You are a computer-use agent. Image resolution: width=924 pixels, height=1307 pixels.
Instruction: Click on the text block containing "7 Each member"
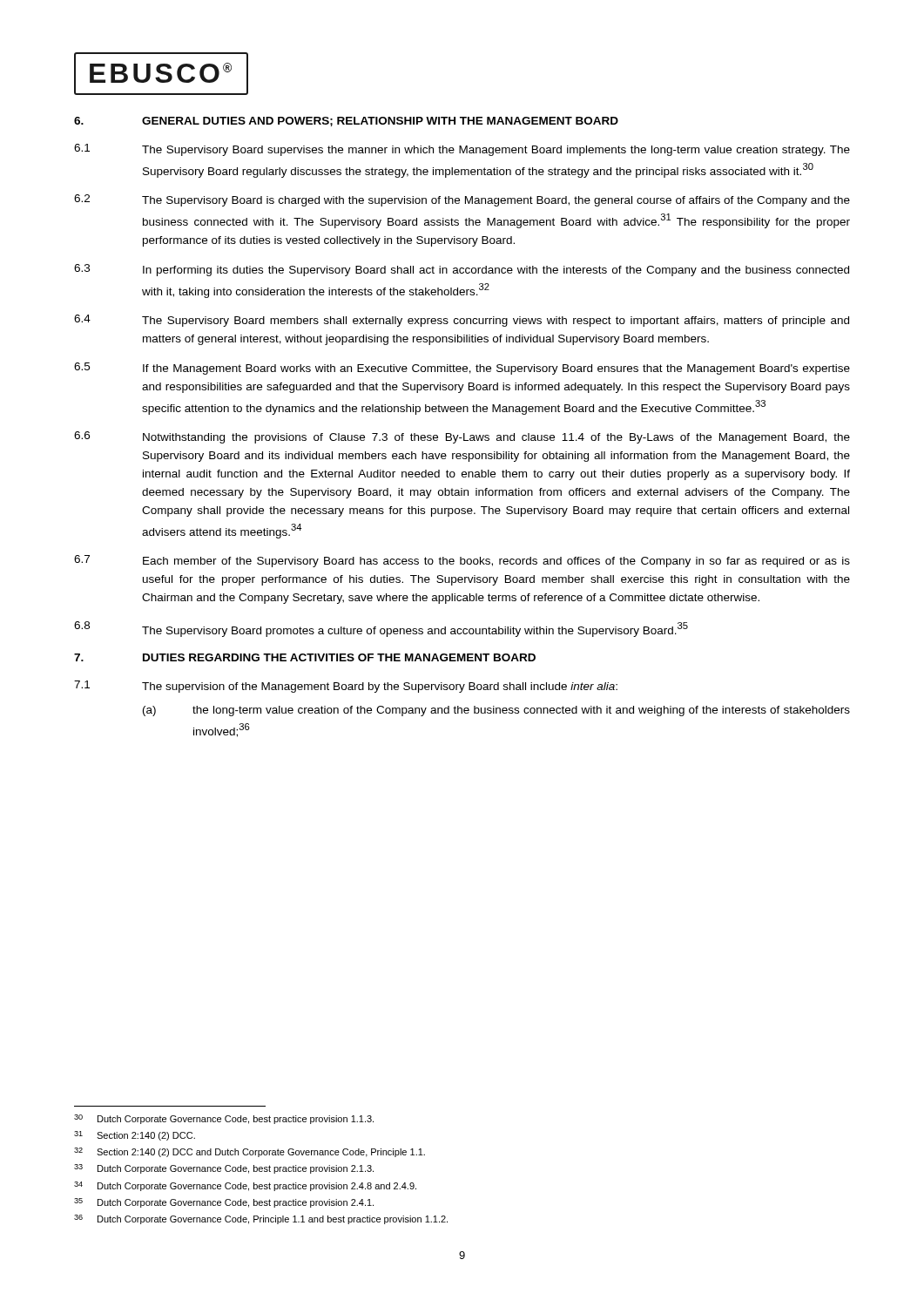click(462, 580)
